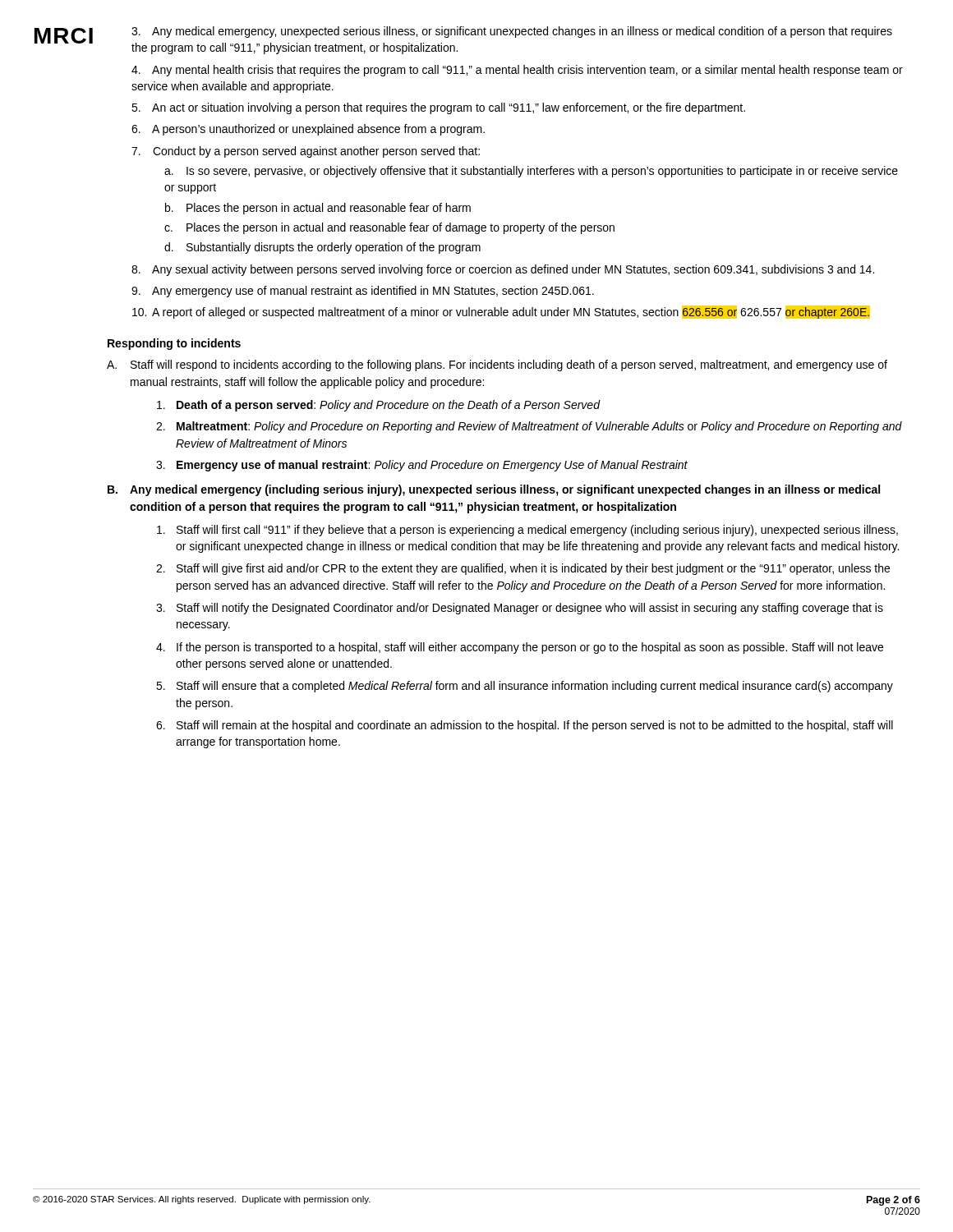The width and height of the screenshot is (953, 1232).
Task: Select the passage starting "4. If the person is transported to"
Action: (x=530, y=655)
